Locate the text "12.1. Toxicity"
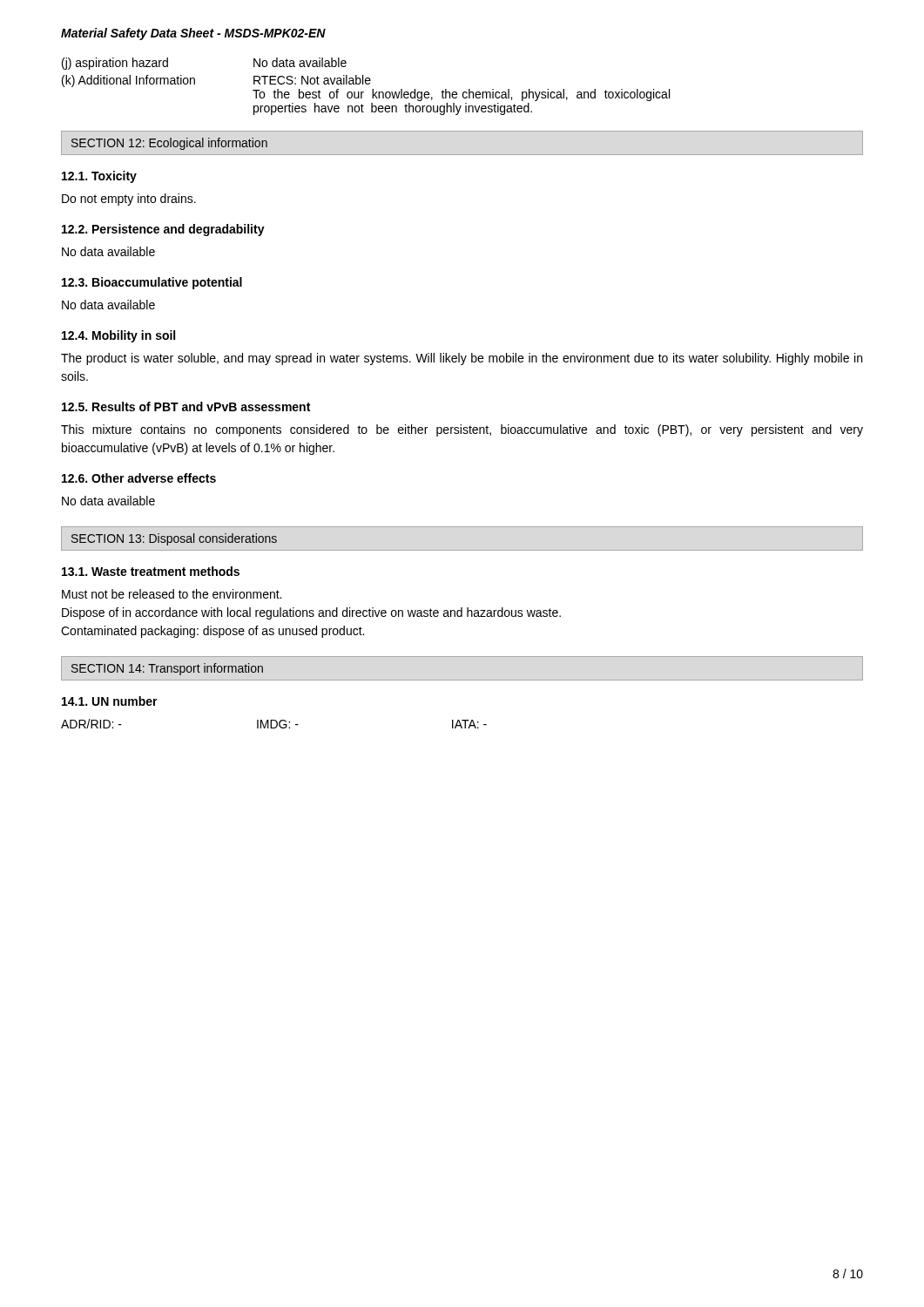924x1307 pixels. (99, 176)
